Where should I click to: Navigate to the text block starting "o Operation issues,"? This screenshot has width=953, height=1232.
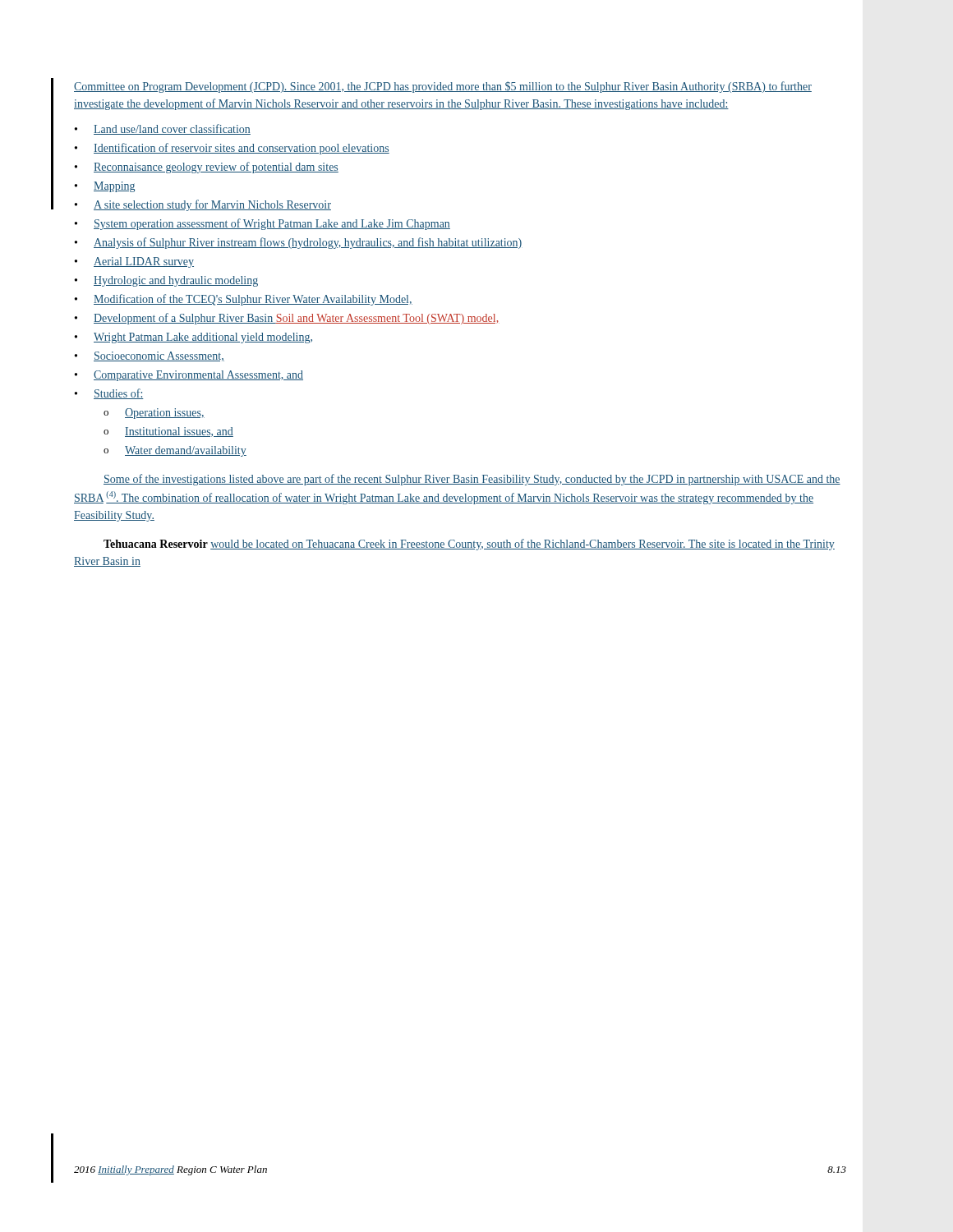point(154,413)
